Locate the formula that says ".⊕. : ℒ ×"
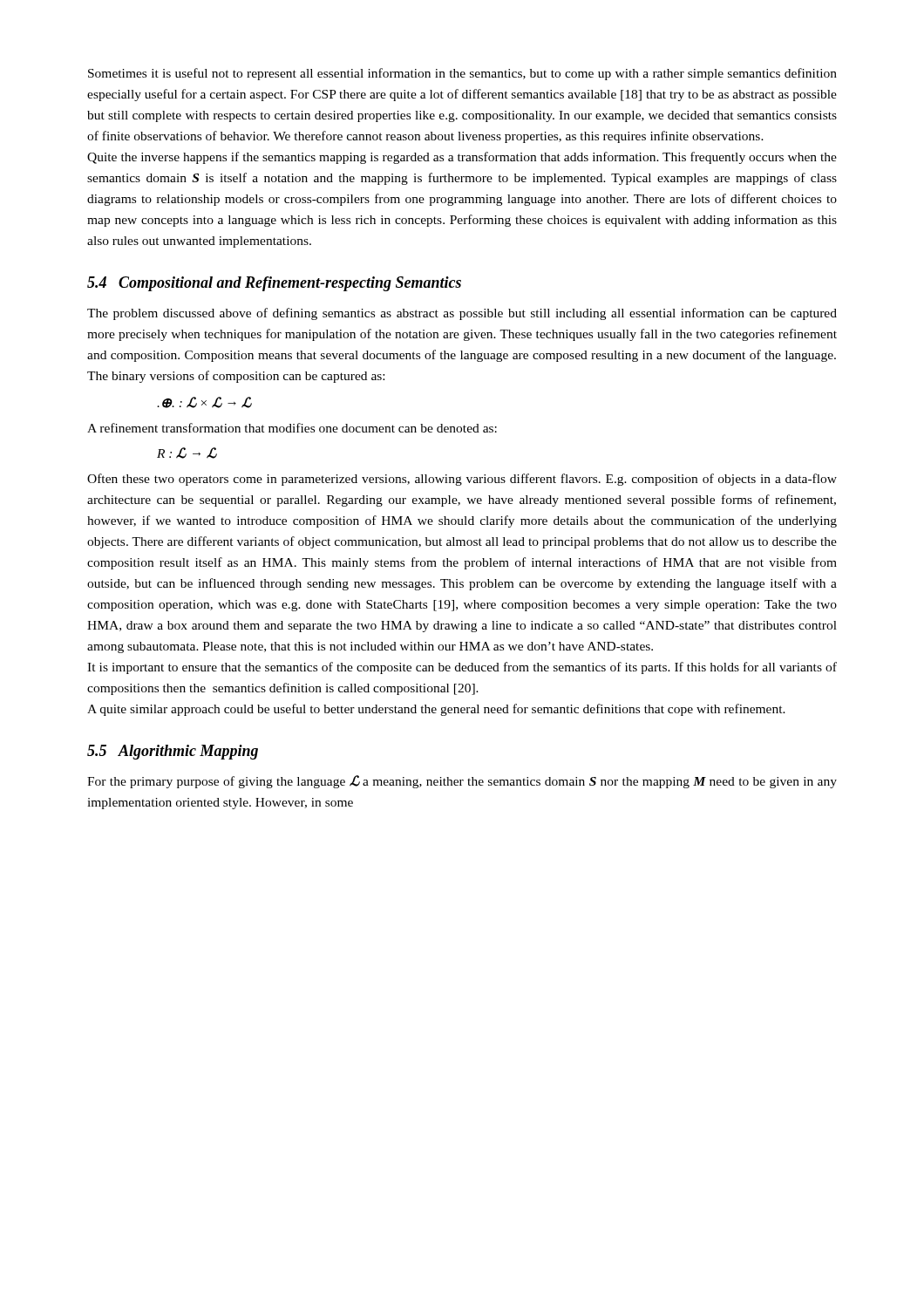Viewport: 924px width, 1308px height. point(204,403)
